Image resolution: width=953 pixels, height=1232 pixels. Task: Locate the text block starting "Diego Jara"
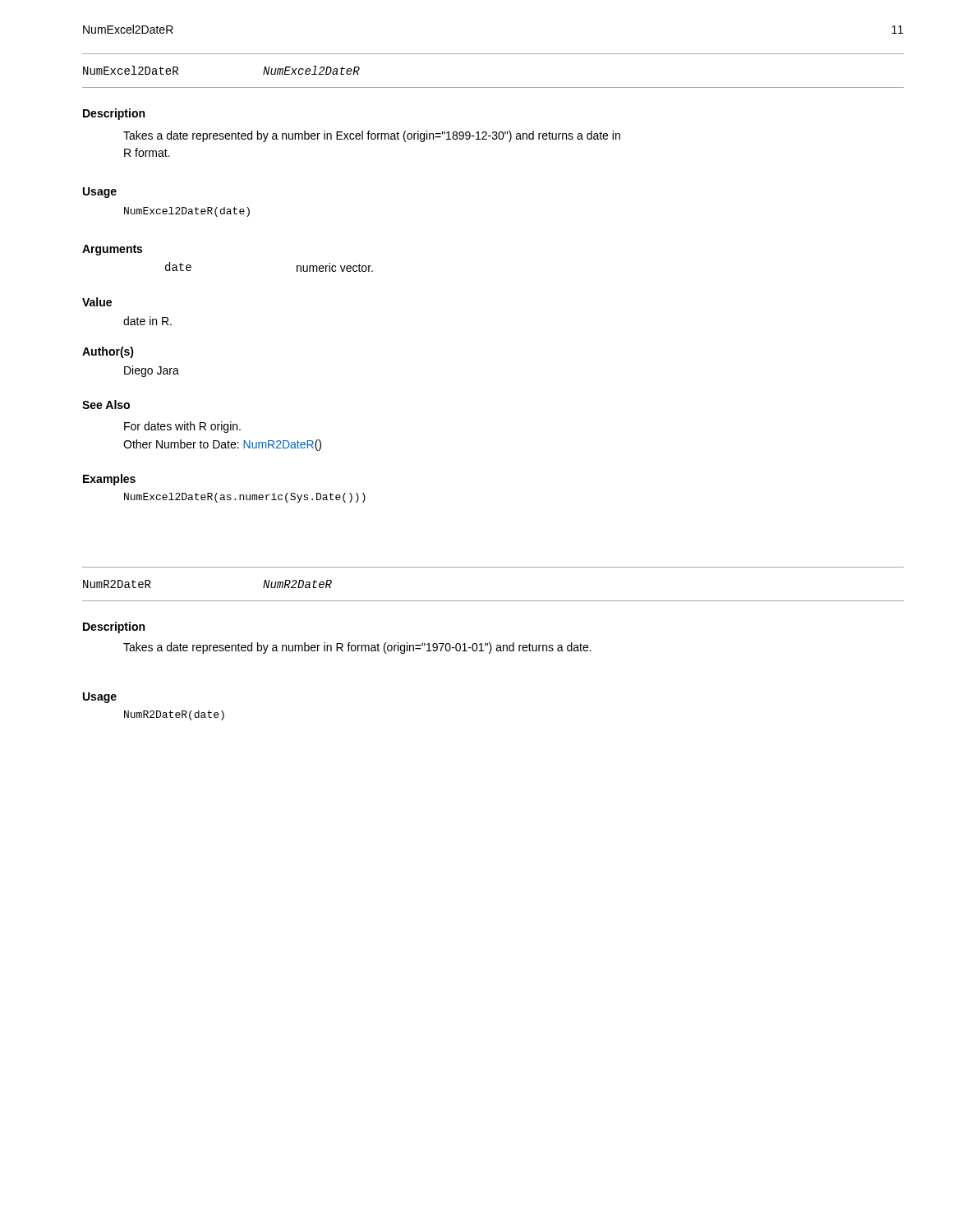click(151, 370)
